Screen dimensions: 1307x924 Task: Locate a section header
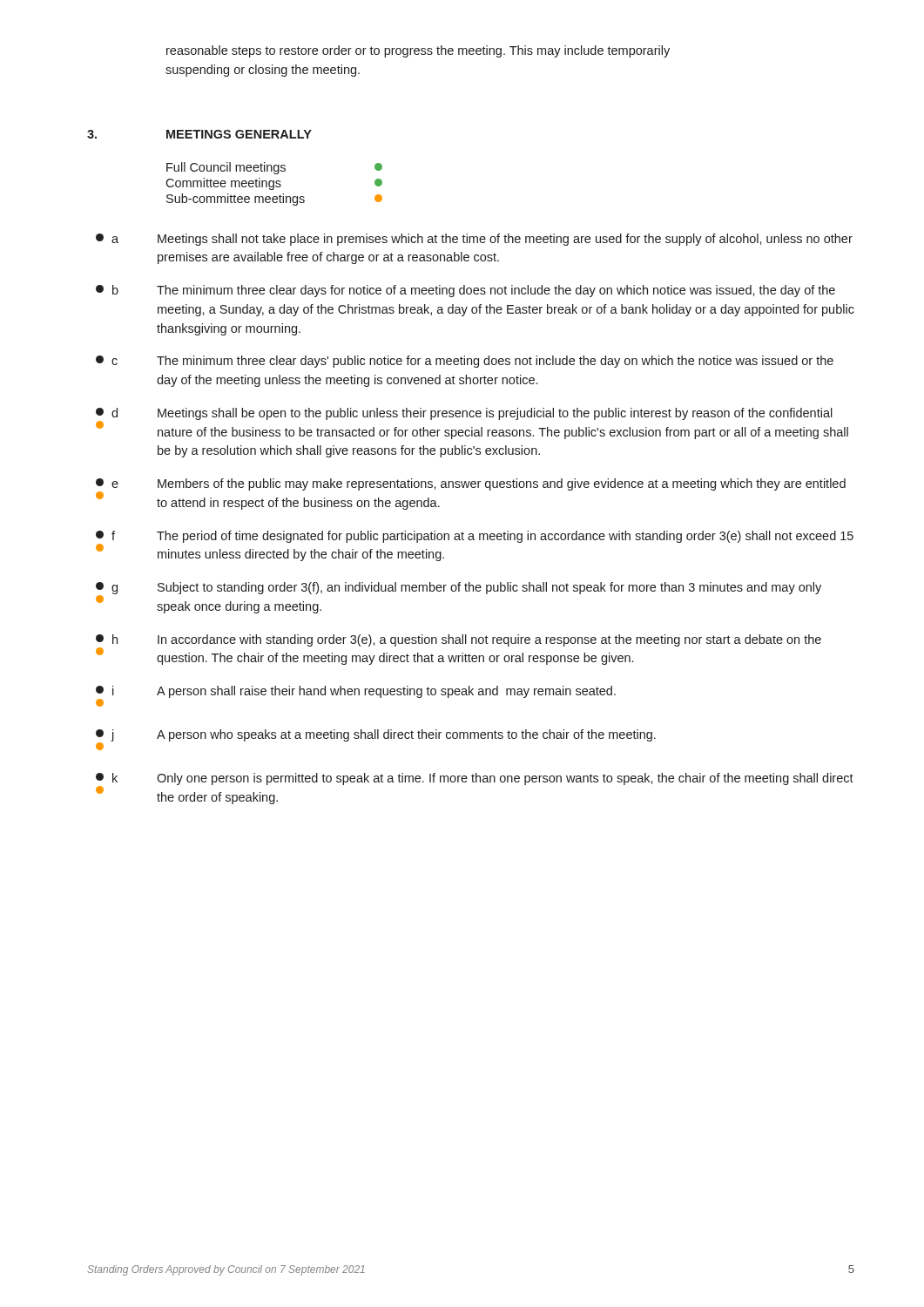click(471, 134)
